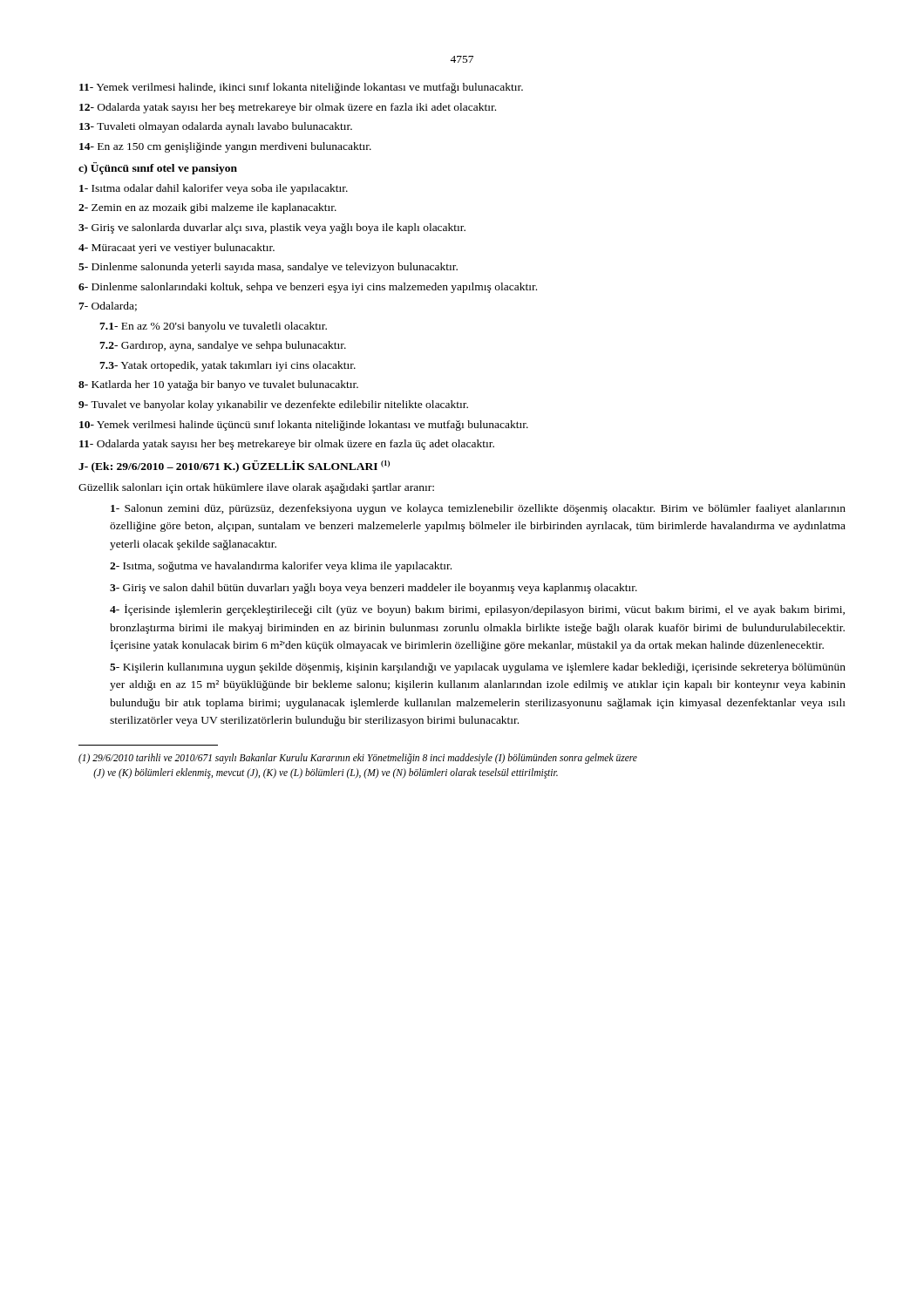Viewport: 924px width, 1308px height.
Task: Click on the list item that reads "3- Giriş ve salonlarda duvarlar alçı sıva, plastik"
Action: [x=272, y=227]
